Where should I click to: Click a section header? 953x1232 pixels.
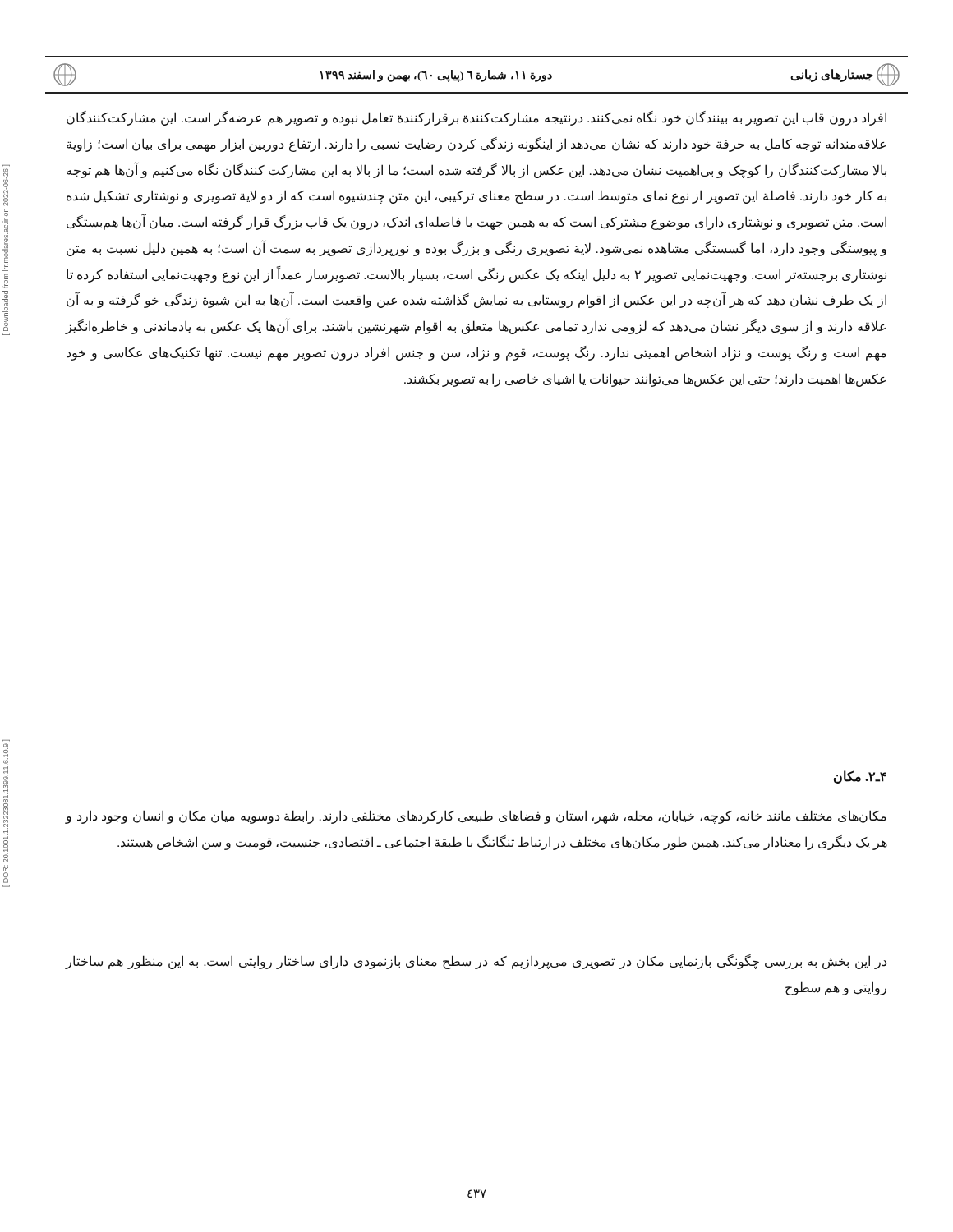click(x=860, y=777)
